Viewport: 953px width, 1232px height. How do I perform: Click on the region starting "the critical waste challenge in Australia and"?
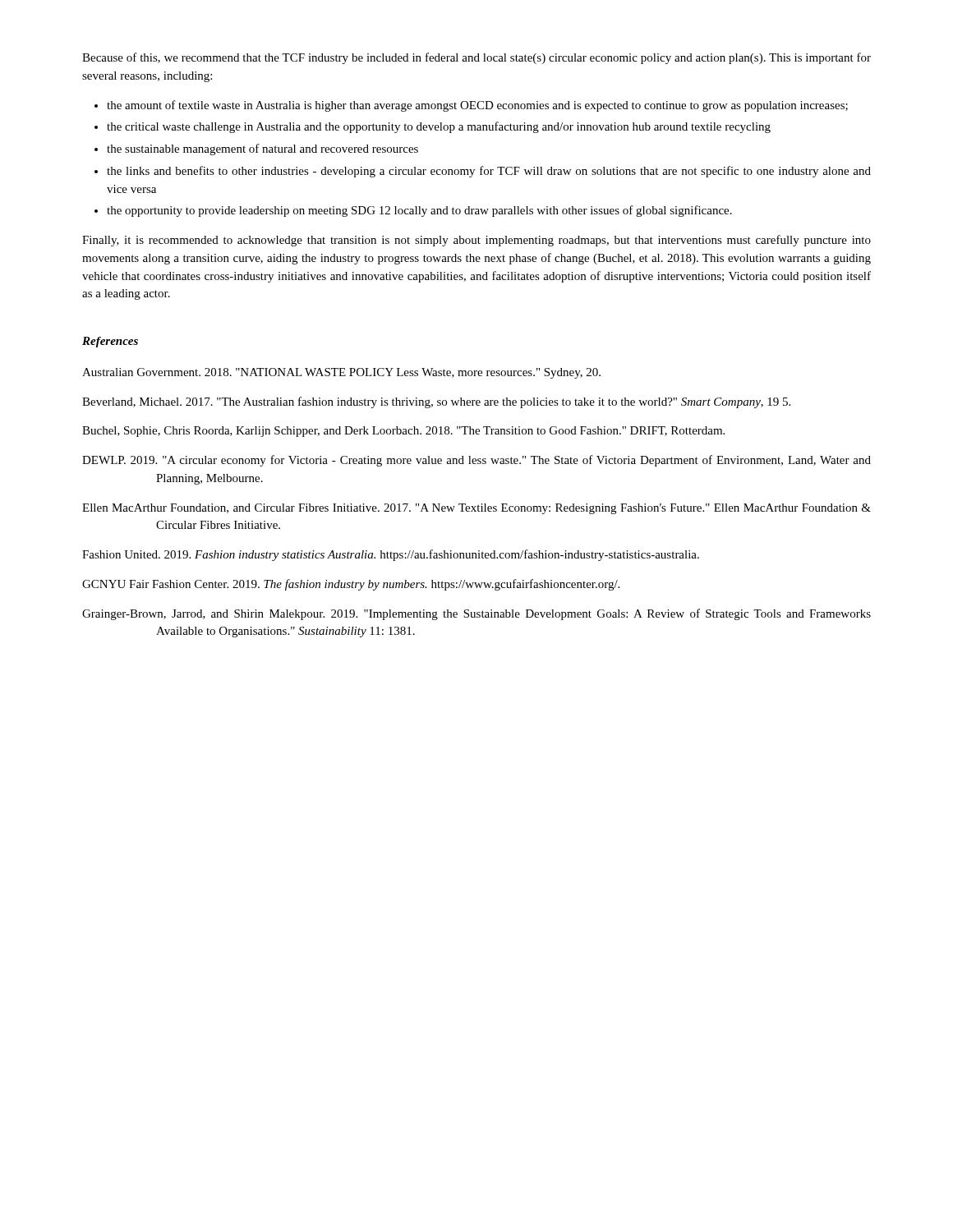(x=439, y=127)
